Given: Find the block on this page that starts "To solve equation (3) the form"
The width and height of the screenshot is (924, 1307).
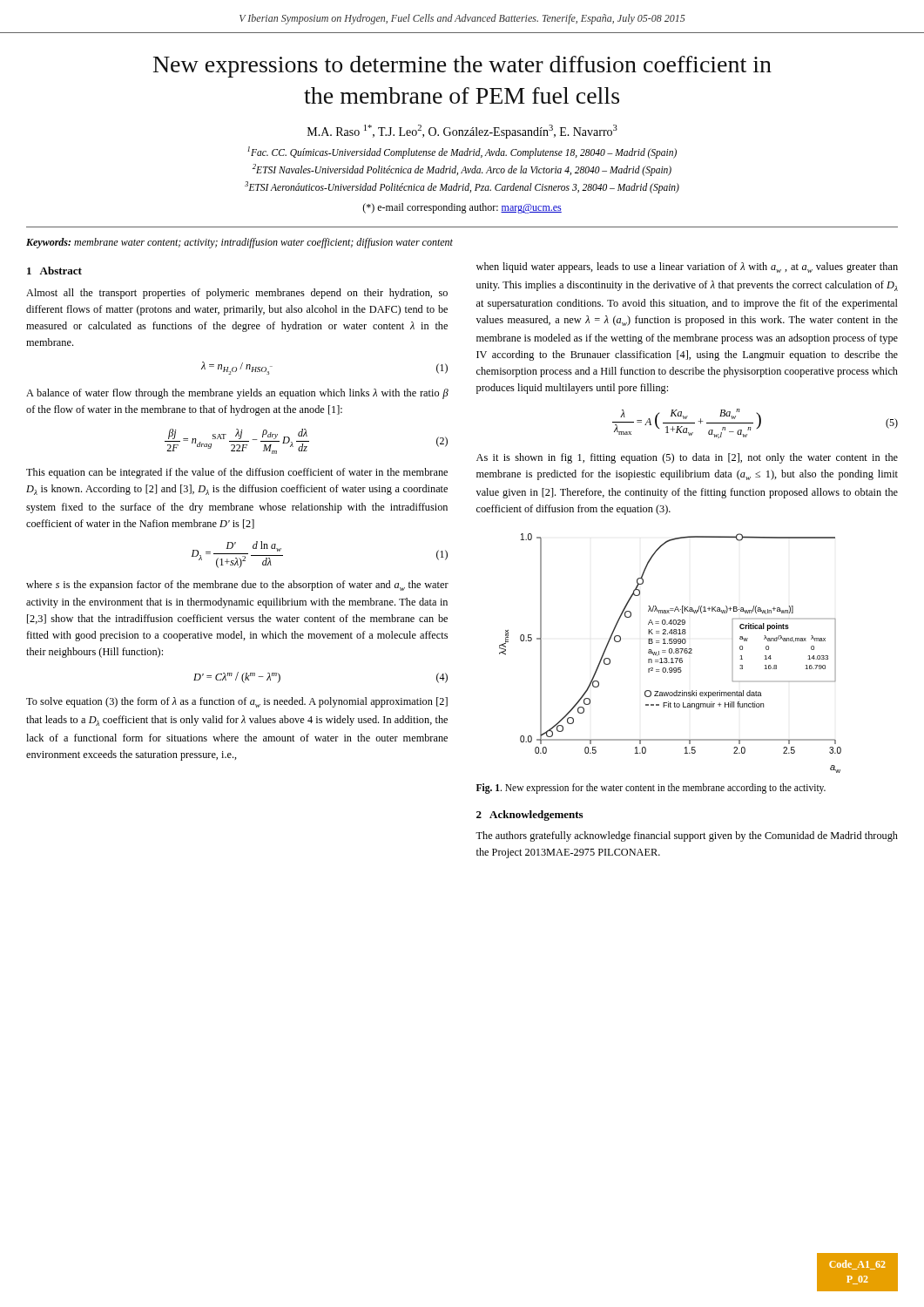Looking at the screenshot, I should 237,728.
